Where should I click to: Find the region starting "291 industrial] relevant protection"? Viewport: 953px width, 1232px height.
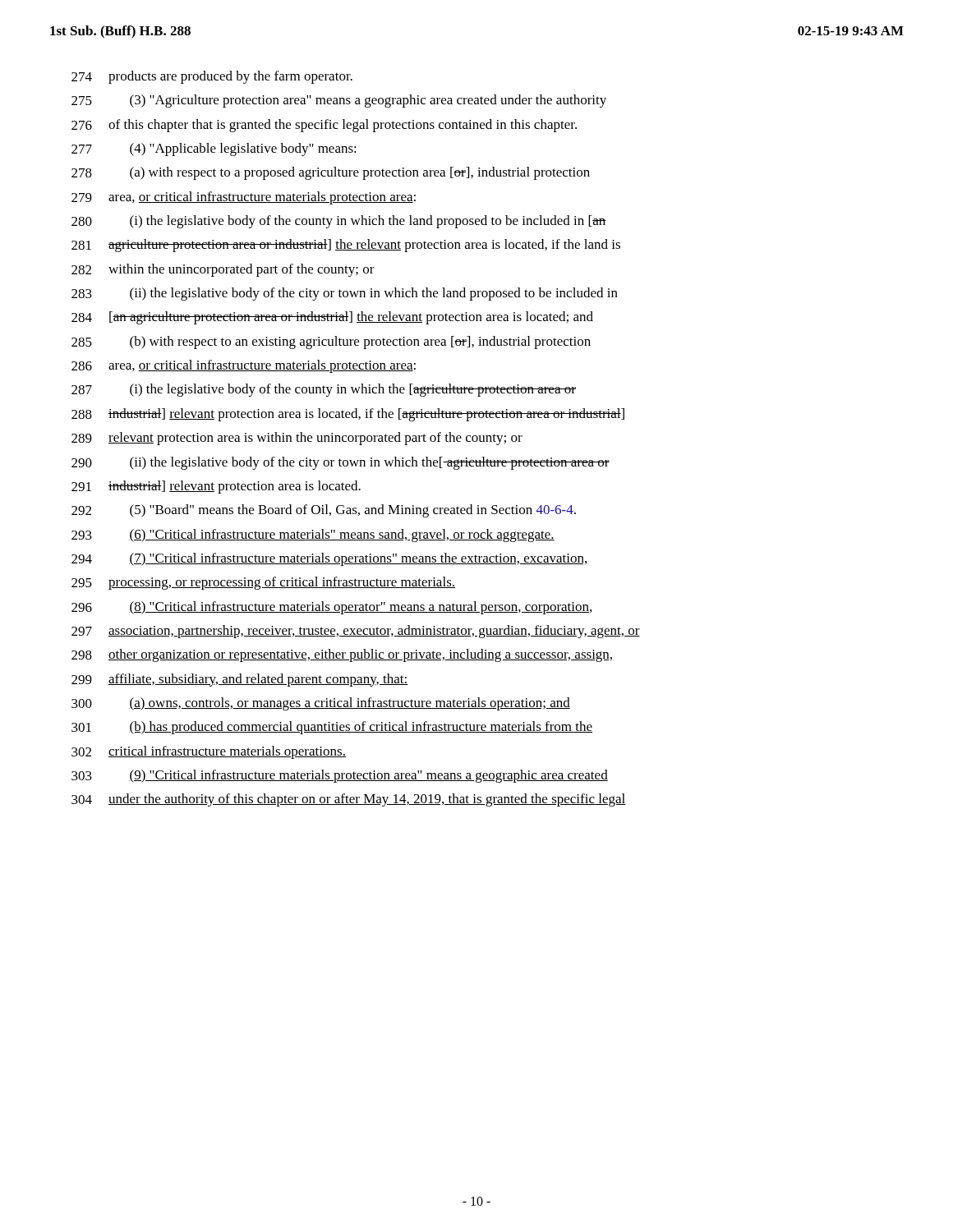tap(216, 487)
